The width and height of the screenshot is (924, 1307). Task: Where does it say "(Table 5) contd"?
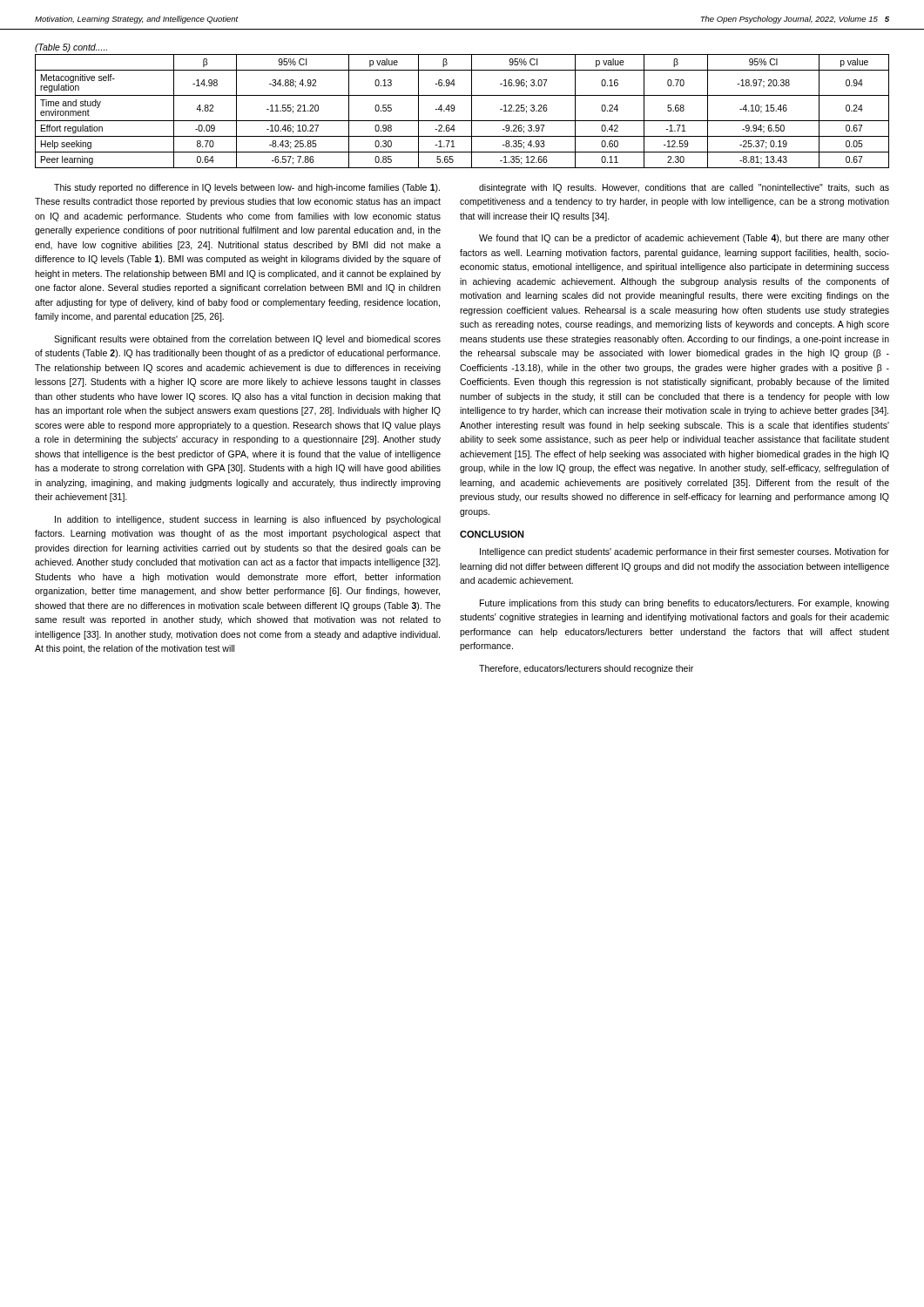click(x=72, y=47)
